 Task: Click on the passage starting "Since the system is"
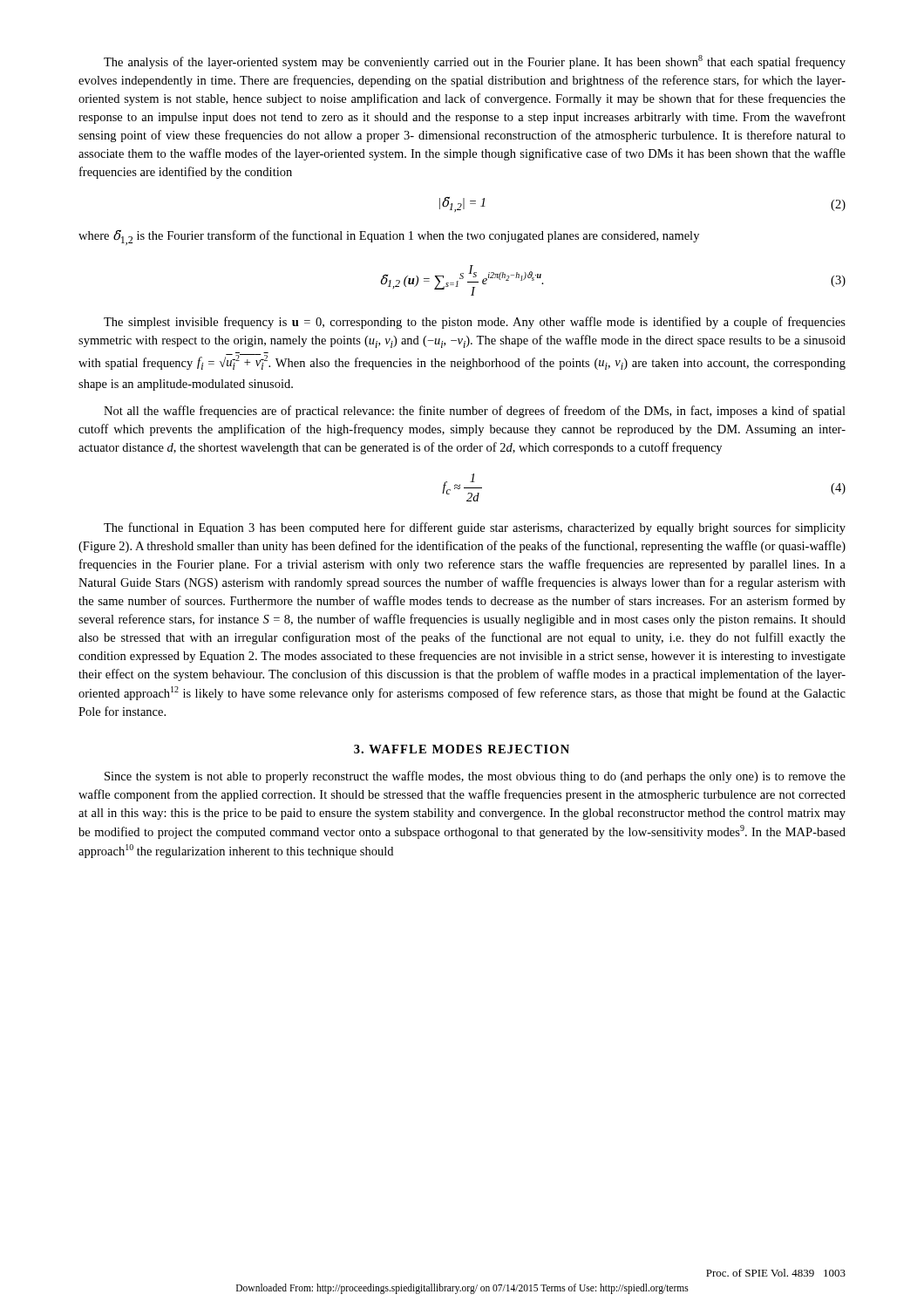coord(462,813)
